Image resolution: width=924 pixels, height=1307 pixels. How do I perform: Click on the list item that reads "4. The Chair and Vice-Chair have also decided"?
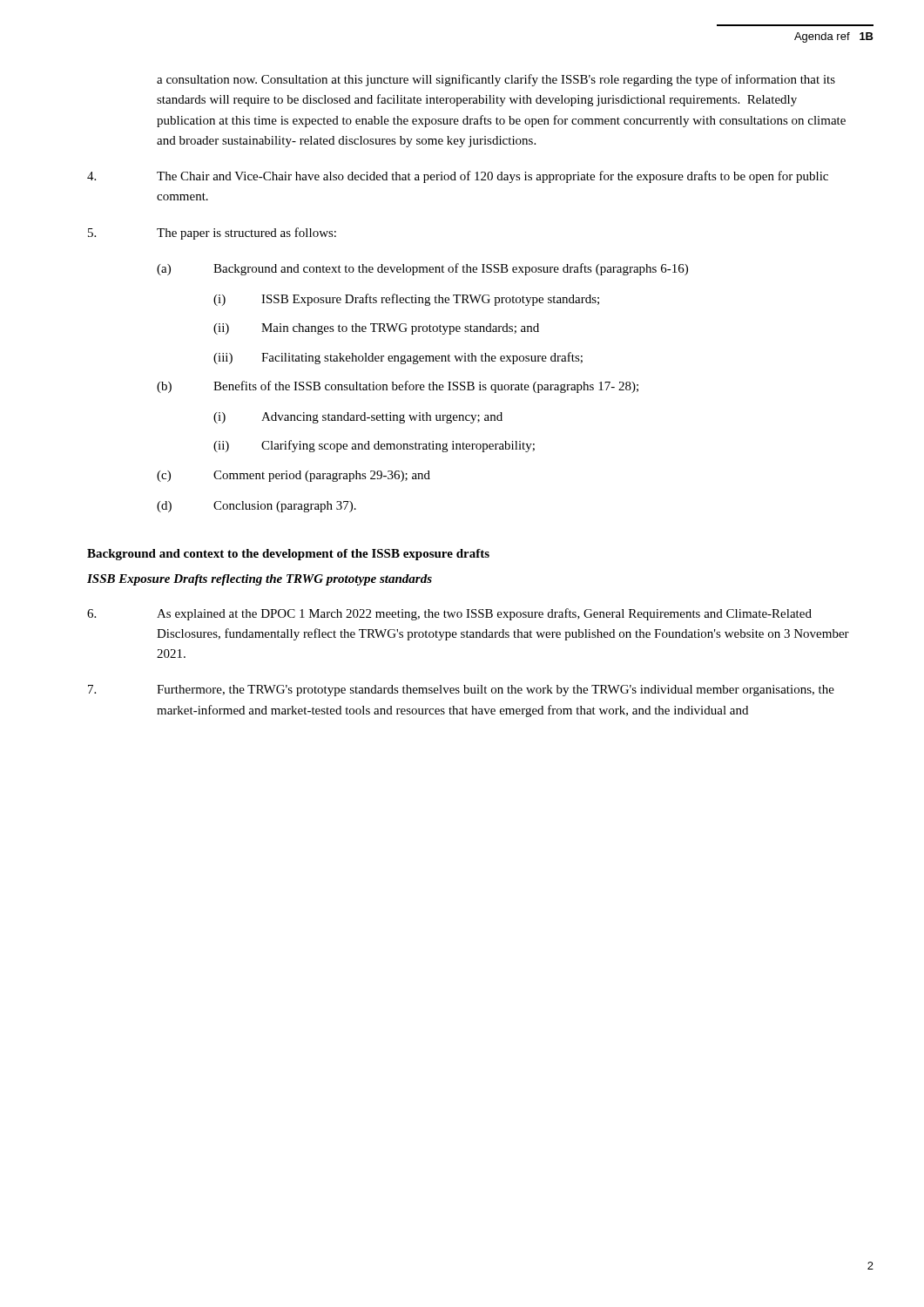(x=471, y=187)
